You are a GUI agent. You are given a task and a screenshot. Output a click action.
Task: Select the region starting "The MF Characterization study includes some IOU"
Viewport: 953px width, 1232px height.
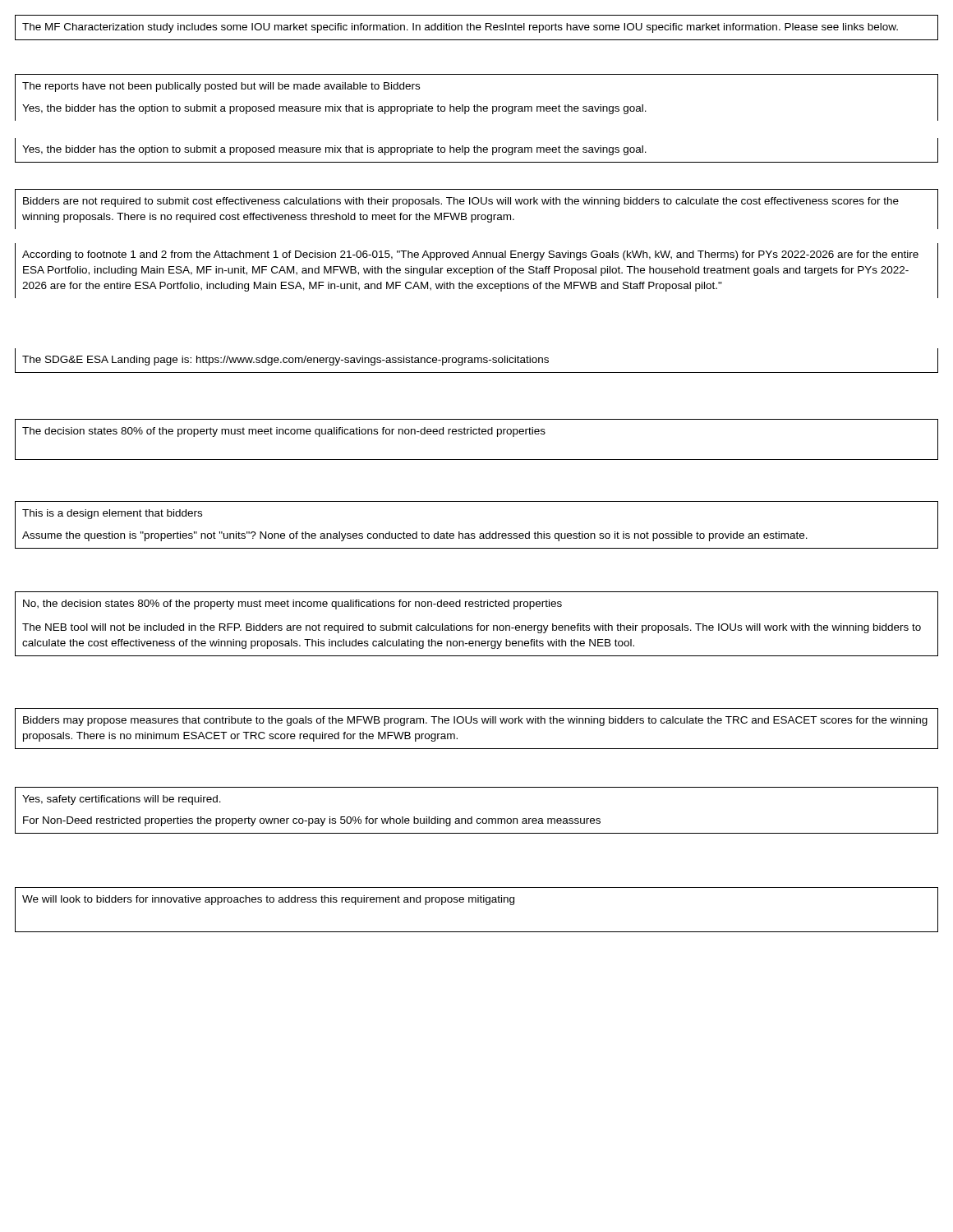(460, 27)
